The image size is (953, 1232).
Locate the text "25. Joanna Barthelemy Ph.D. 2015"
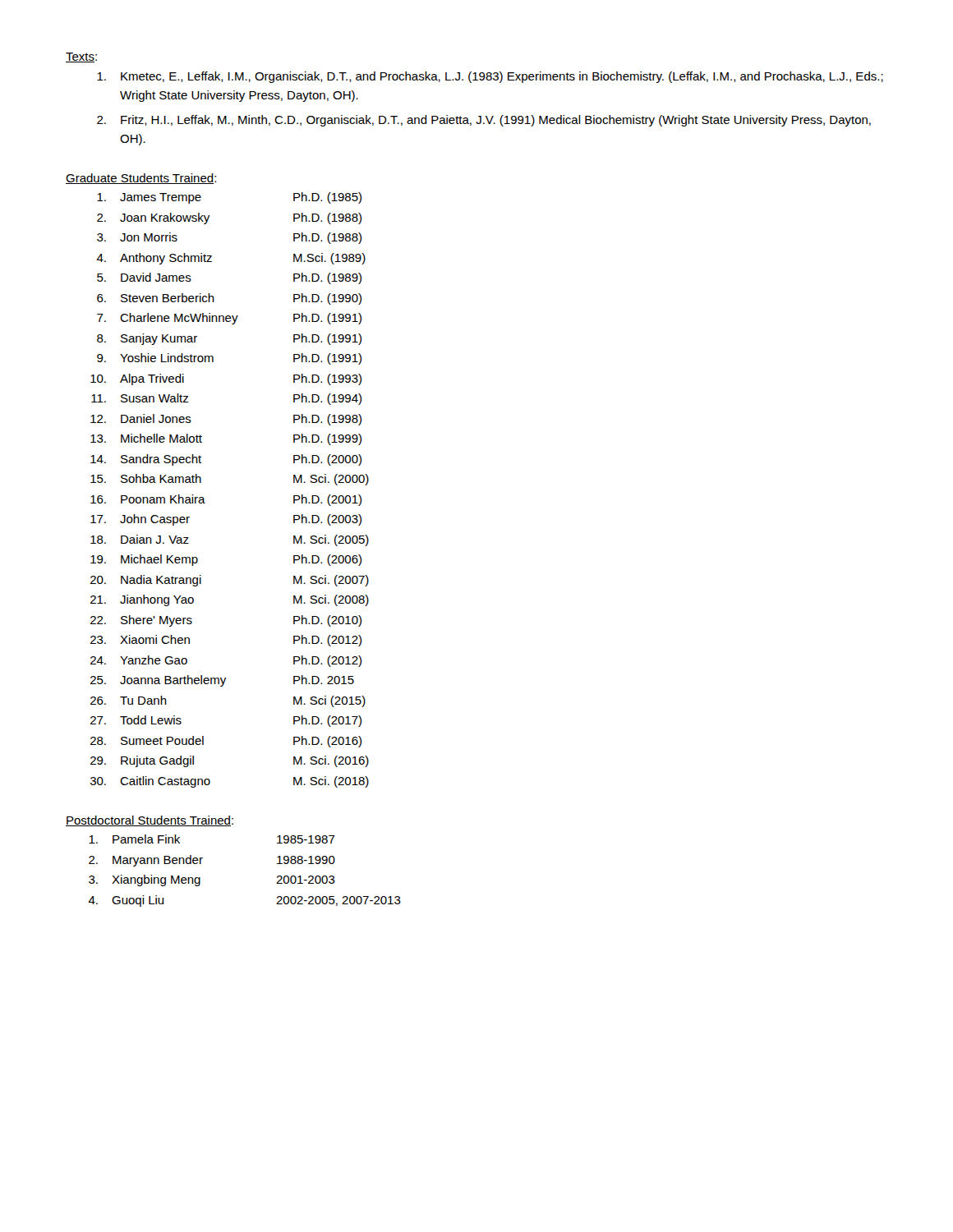pyautogui.click(x=222, y=681)
